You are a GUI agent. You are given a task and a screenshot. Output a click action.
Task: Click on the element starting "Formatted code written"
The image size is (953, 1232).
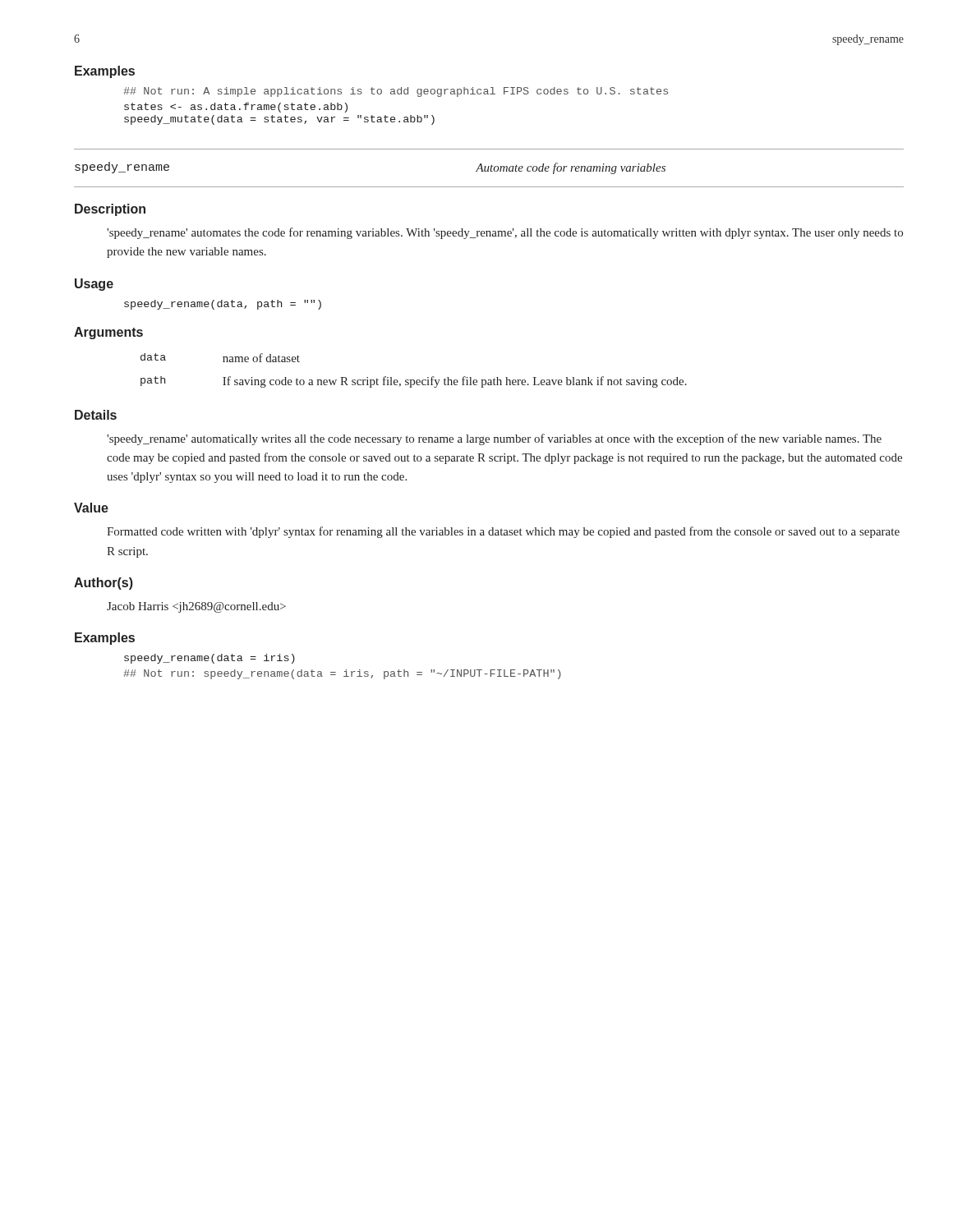click(x=503, y=541)
